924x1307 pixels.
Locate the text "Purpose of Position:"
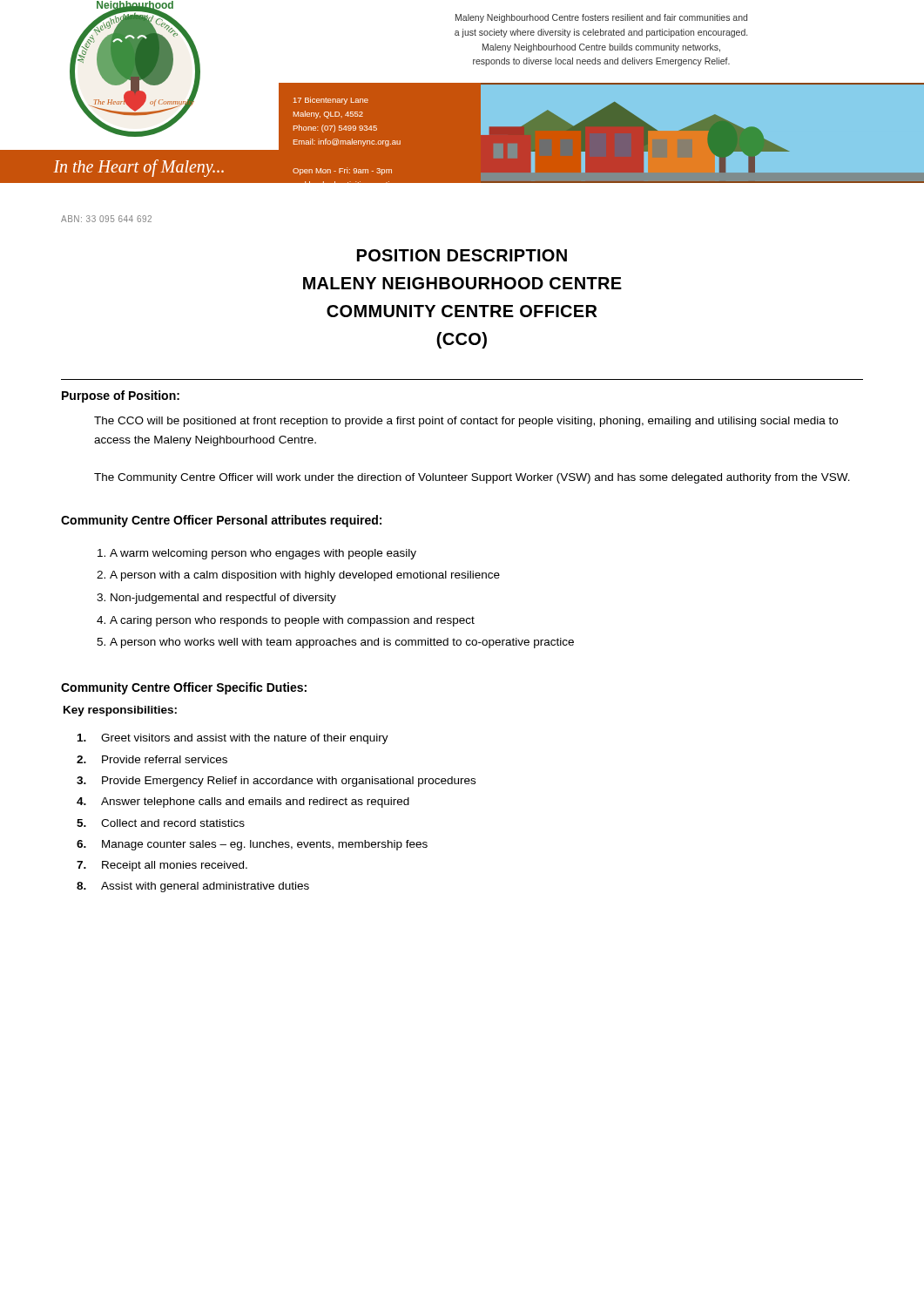[121, 396]
